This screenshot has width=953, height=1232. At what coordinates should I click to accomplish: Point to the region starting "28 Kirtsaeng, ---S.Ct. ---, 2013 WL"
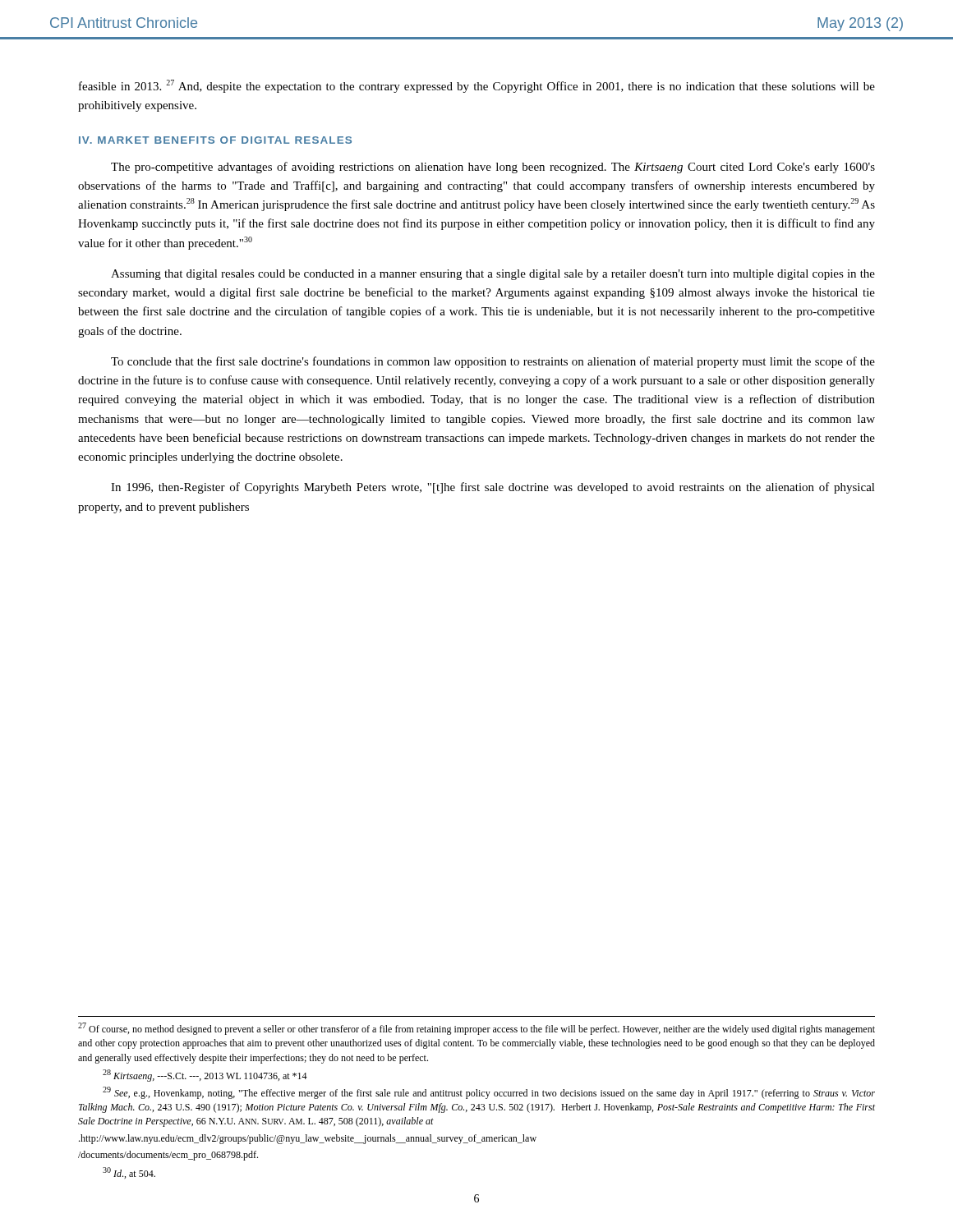205,1076
